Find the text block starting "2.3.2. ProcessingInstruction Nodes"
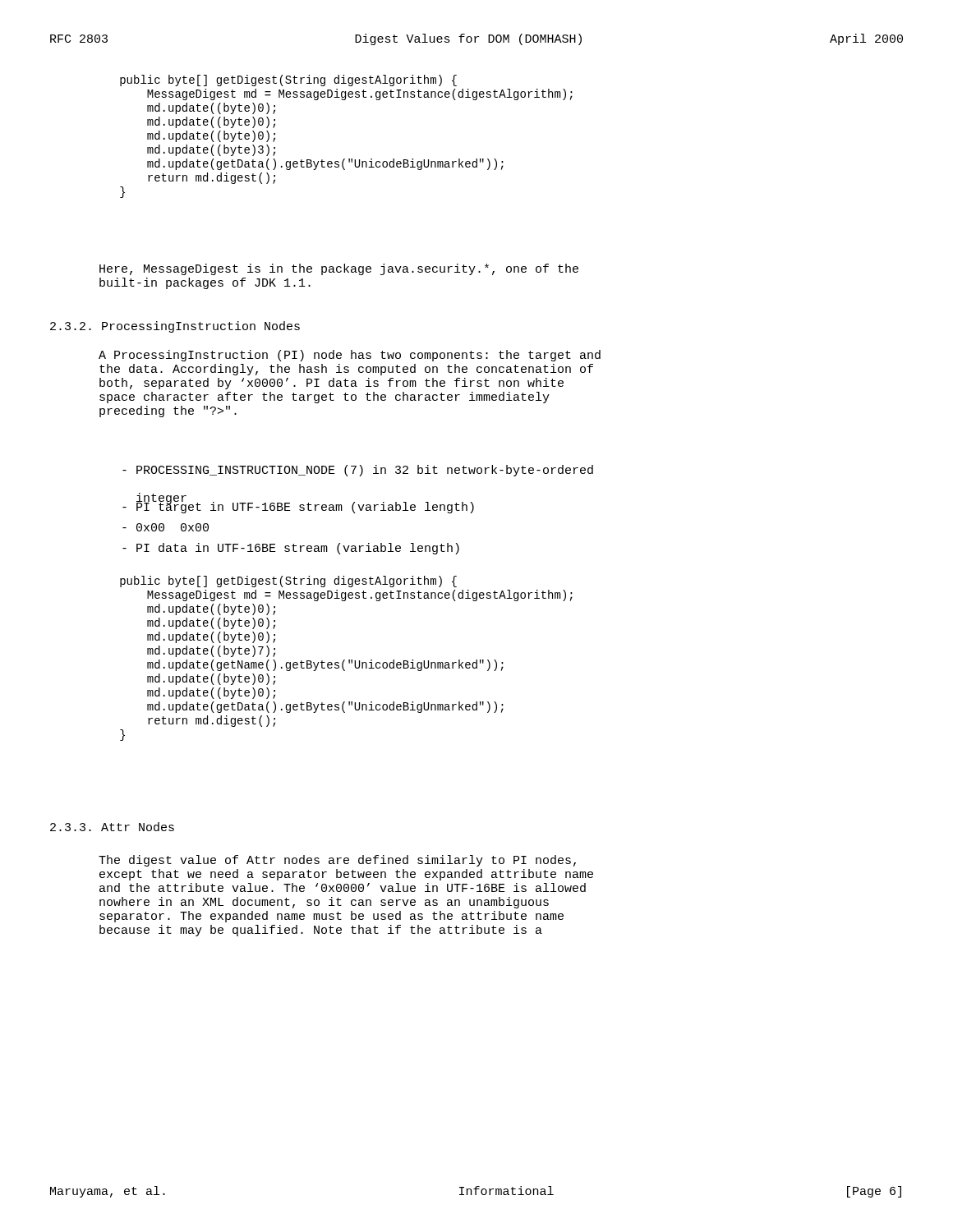The height and width of the screenshot is (1232, 953). [175, 327]
